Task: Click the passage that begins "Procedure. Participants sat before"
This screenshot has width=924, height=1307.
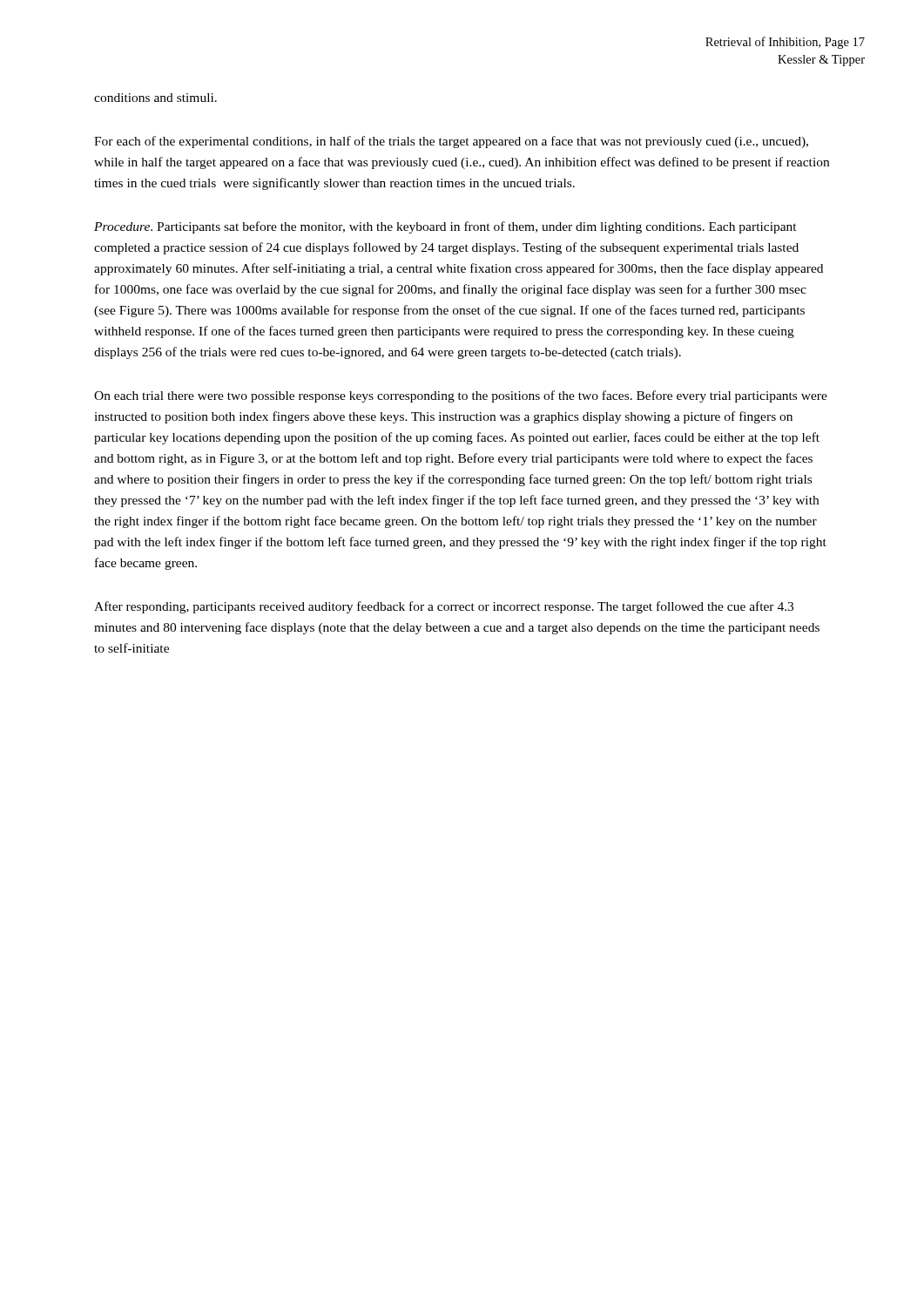Action: click(x=462, y=289)
